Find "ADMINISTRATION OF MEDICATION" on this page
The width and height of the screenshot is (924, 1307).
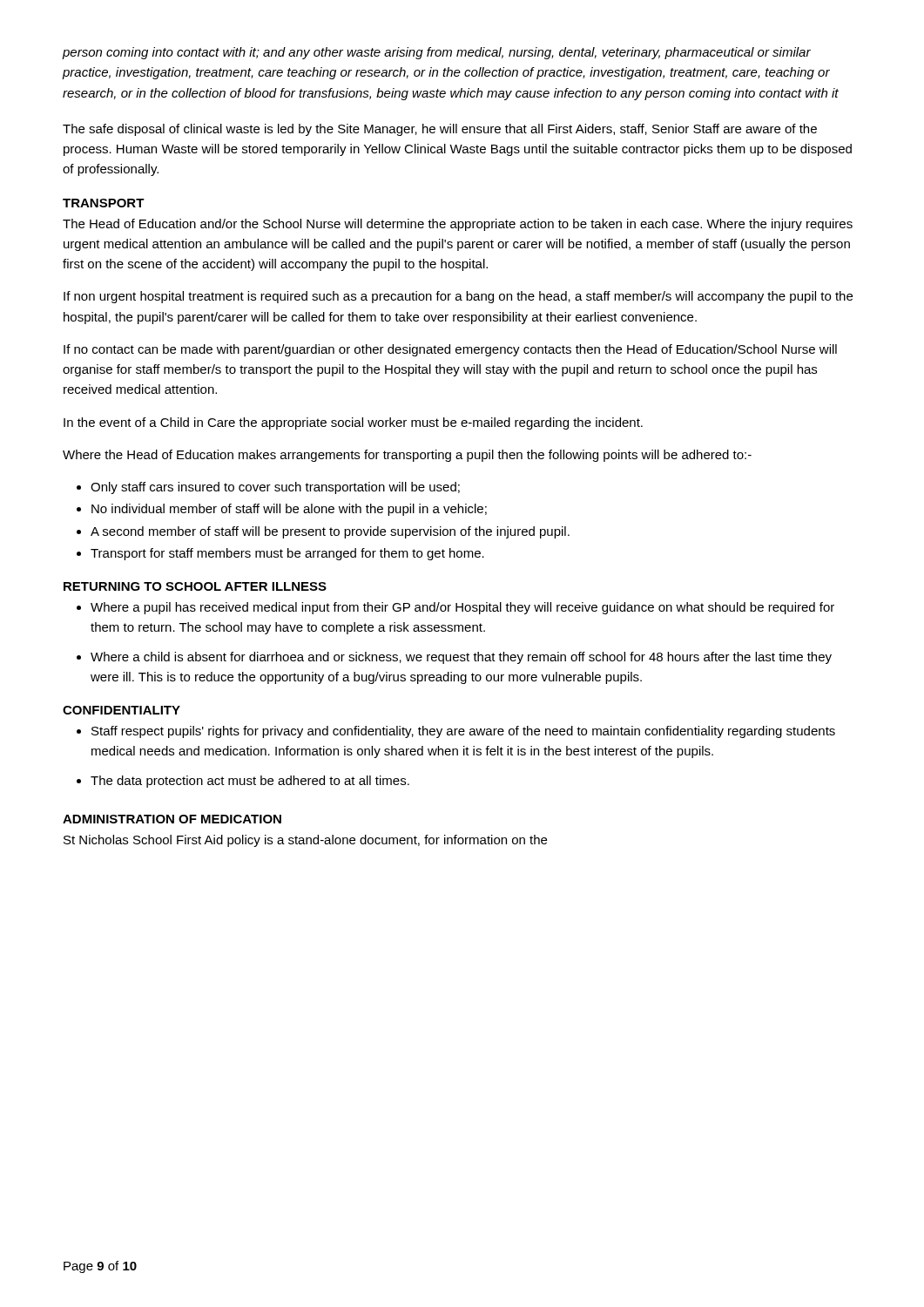tap(172, 818)
